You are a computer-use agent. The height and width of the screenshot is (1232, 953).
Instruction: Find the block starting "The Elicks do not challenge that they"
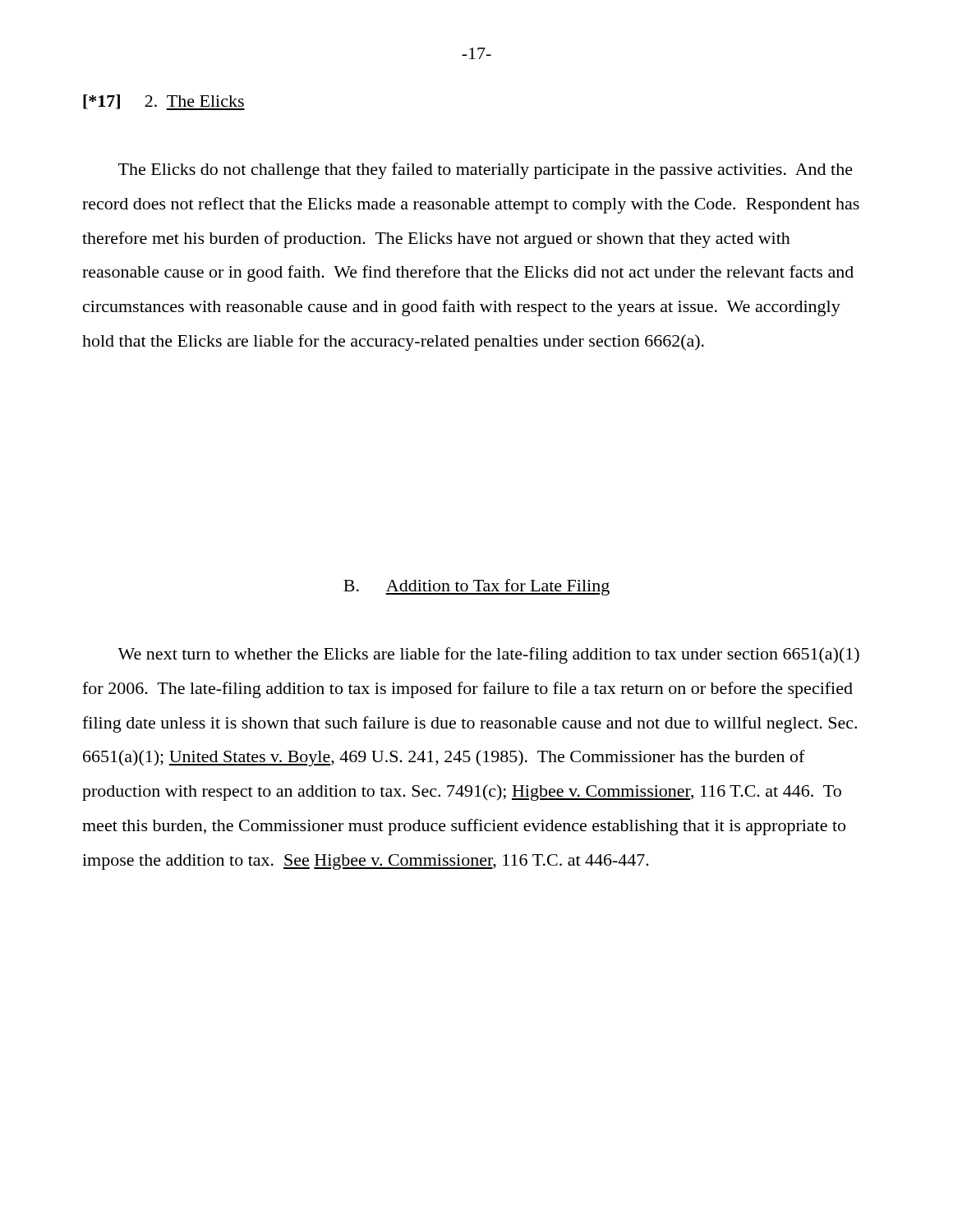pyautogui.click(x=471, y=255)
